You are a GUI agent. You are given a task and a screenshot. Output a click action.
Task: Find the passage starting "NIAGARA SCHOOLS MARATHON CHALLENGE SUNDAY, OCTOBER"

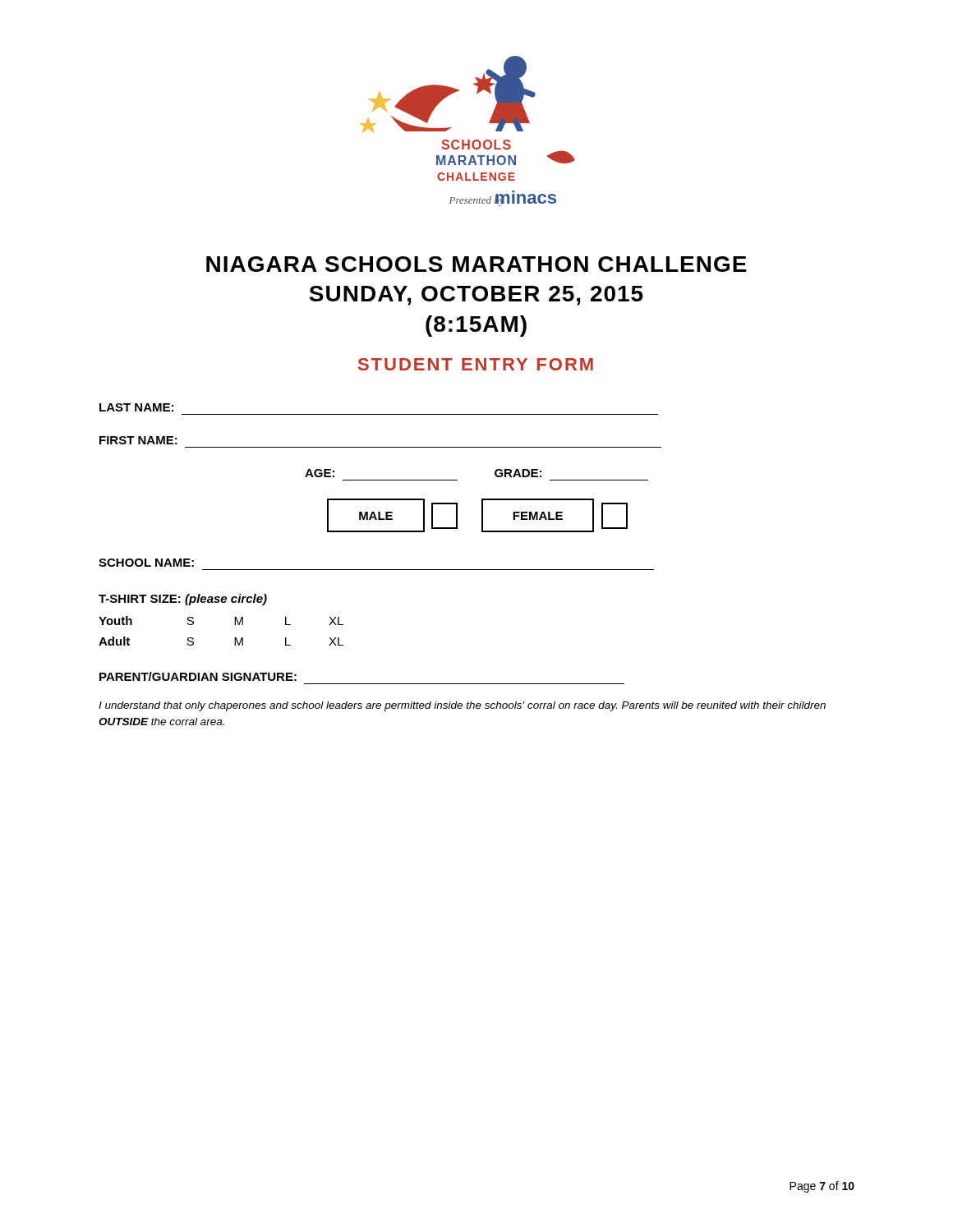point(476,295)
